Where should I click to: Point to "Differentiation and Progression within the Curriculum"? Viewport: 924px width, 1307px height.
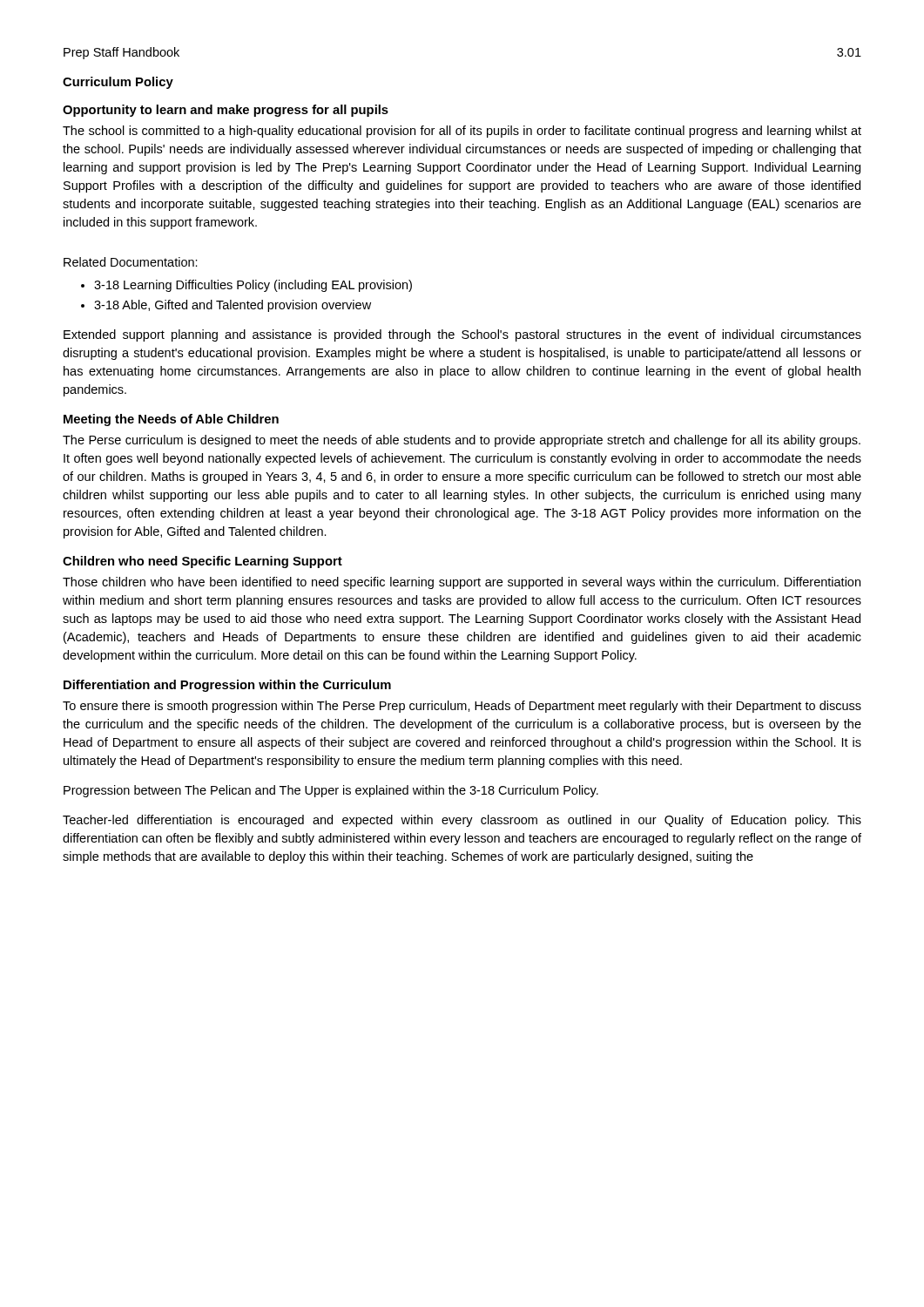click(x=227, y=685)
